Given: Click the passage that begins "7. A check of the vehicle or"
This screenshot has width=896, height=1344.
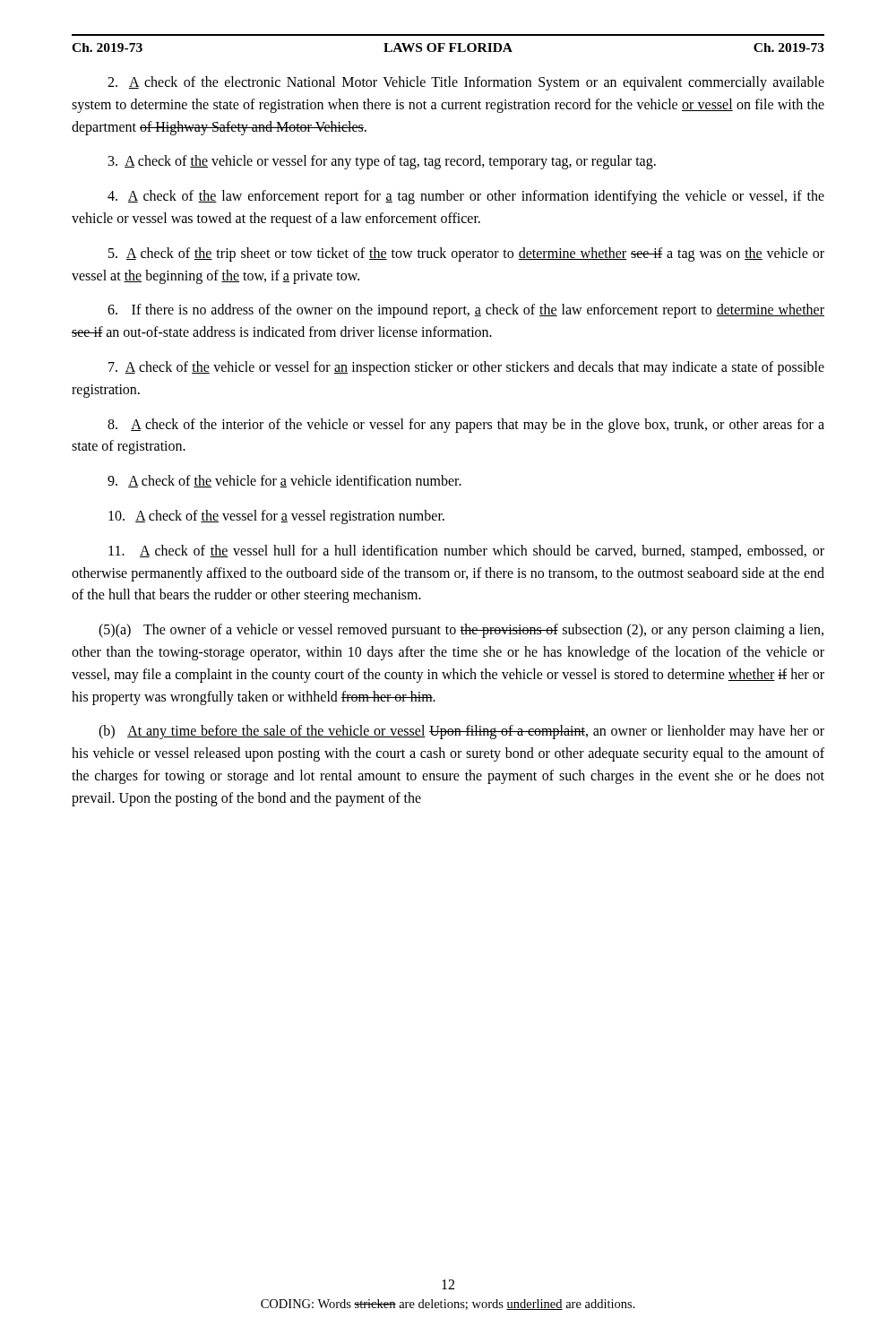Looking at the screenshot, I should [448, 378].
